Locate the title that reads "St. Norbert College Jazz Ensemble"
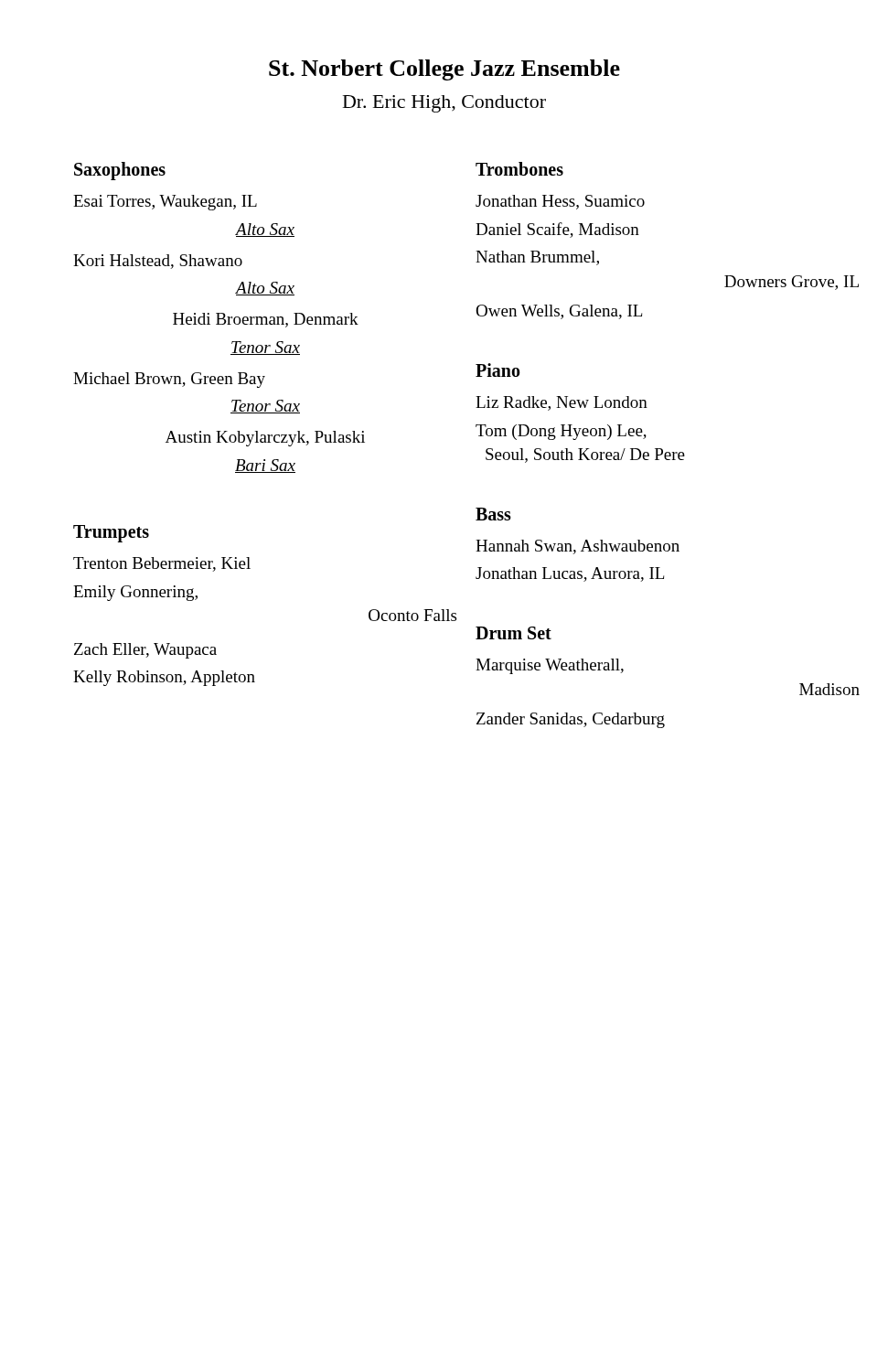 coord(444,68)
